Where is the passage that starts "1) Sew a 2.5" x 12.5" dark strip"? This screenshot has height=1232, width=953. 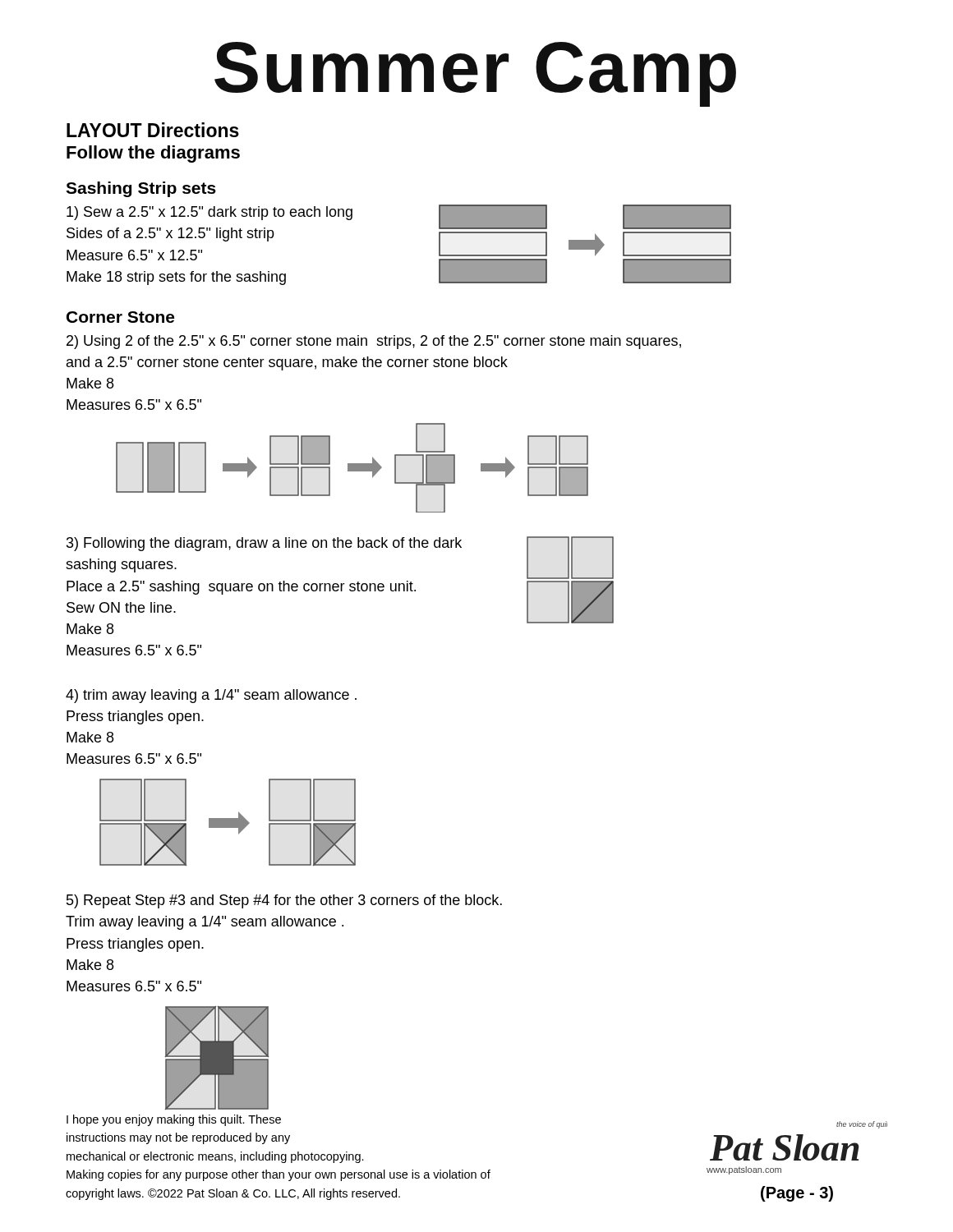(210, 244)
